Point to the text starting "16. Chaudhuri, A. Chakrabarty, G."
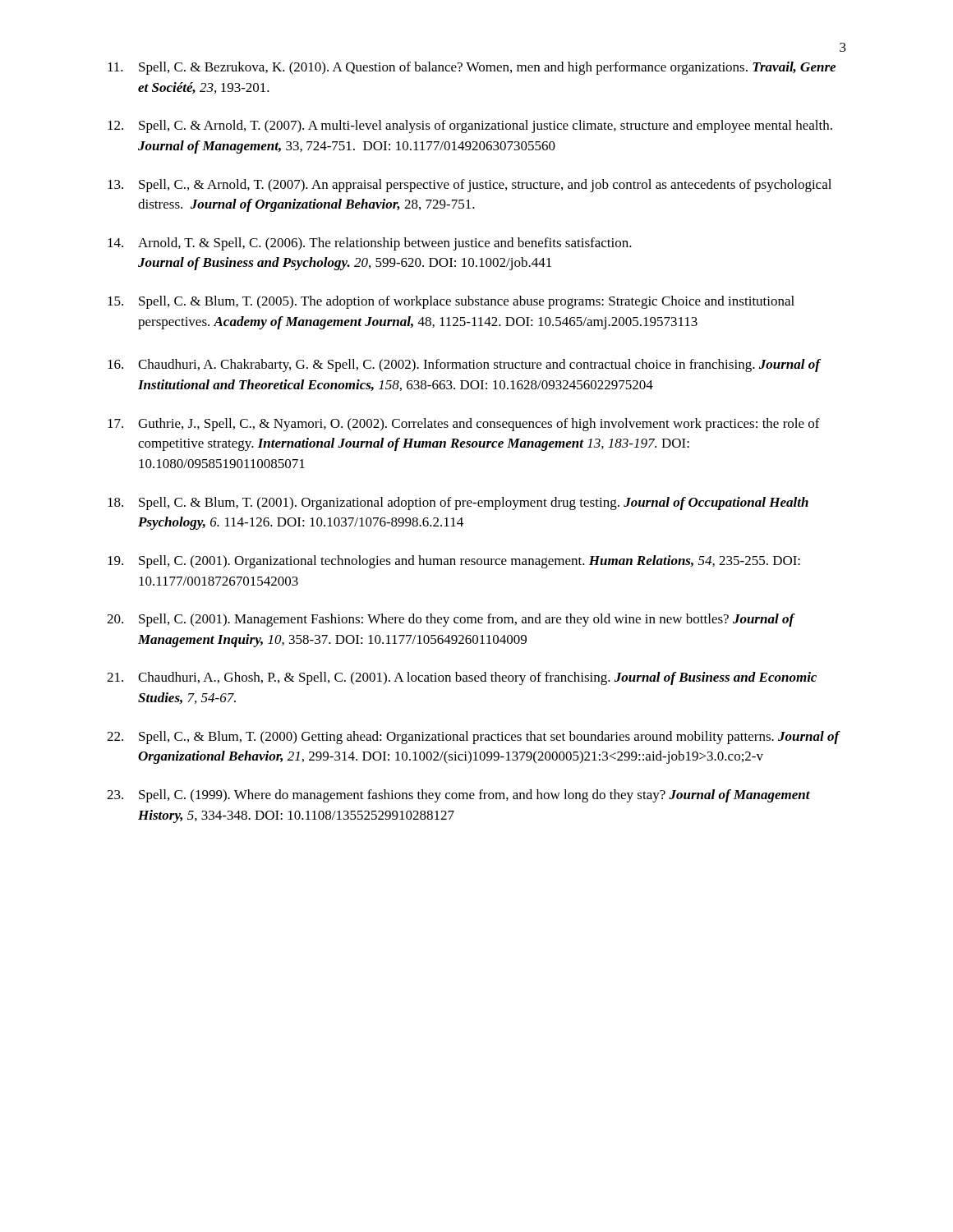953x1232 pixels. tap(476, 375)
